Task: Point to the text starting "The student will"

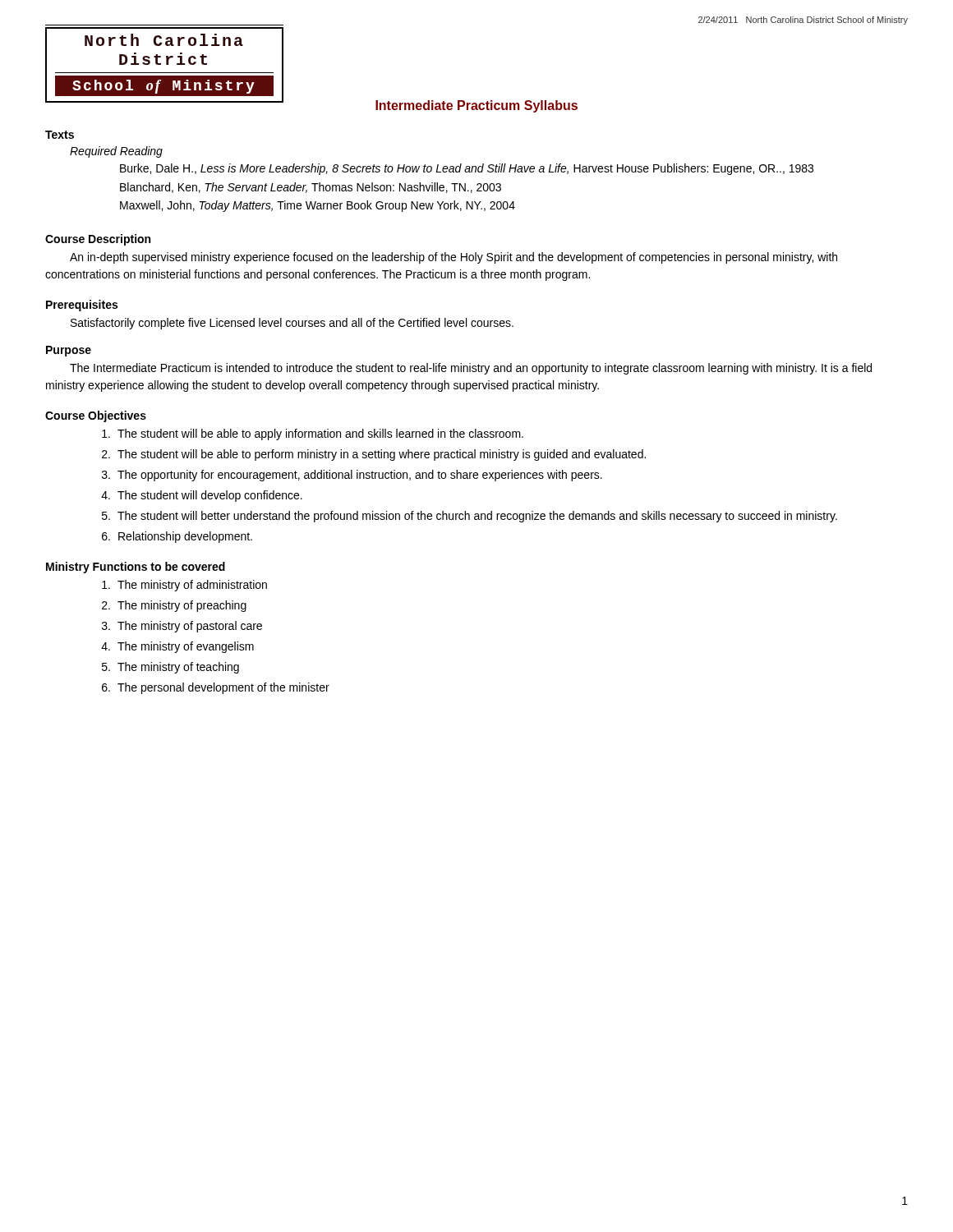Action: tap(309, 434)
